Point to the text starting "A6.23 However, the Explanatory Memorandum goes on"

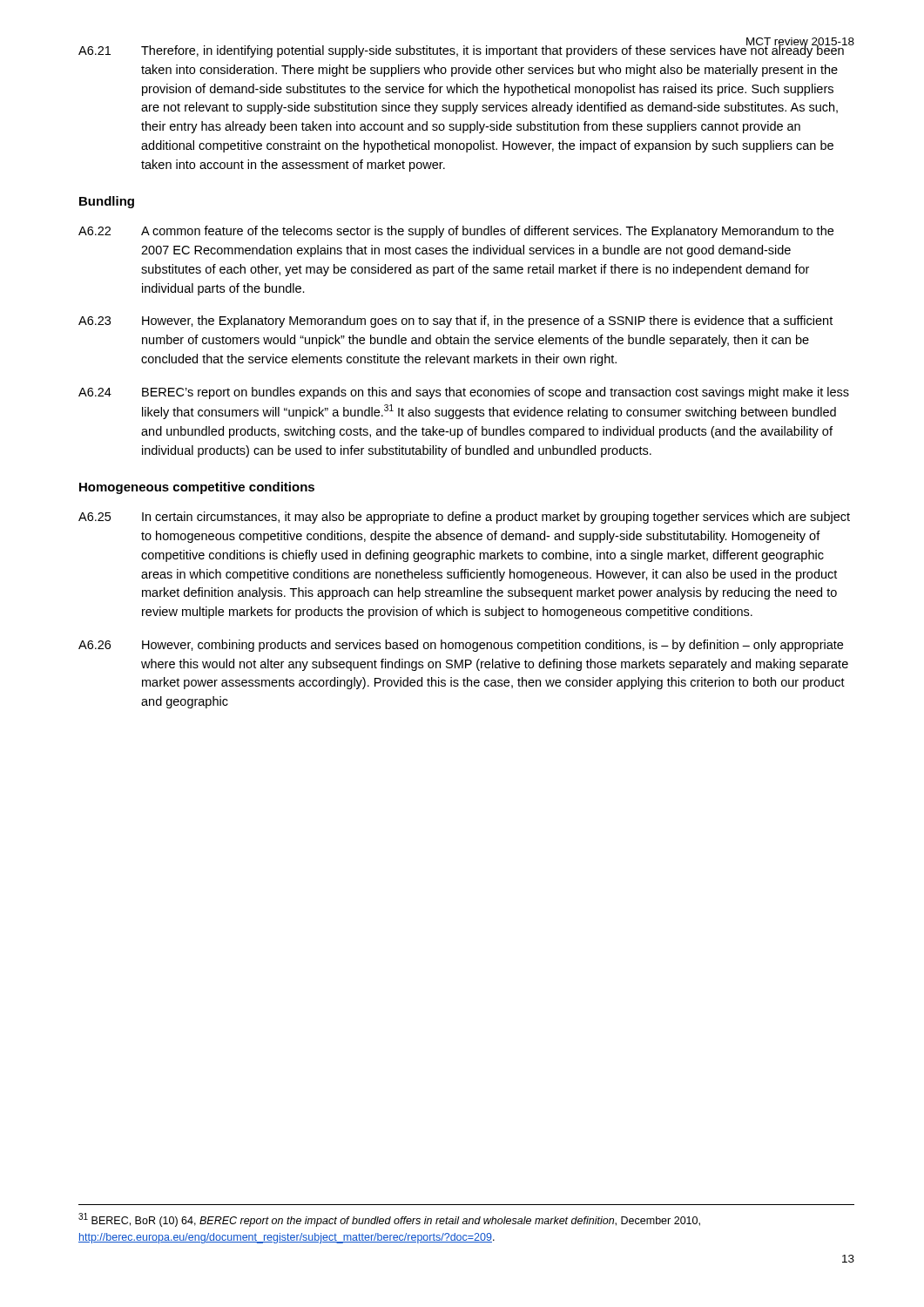(466, 341)
